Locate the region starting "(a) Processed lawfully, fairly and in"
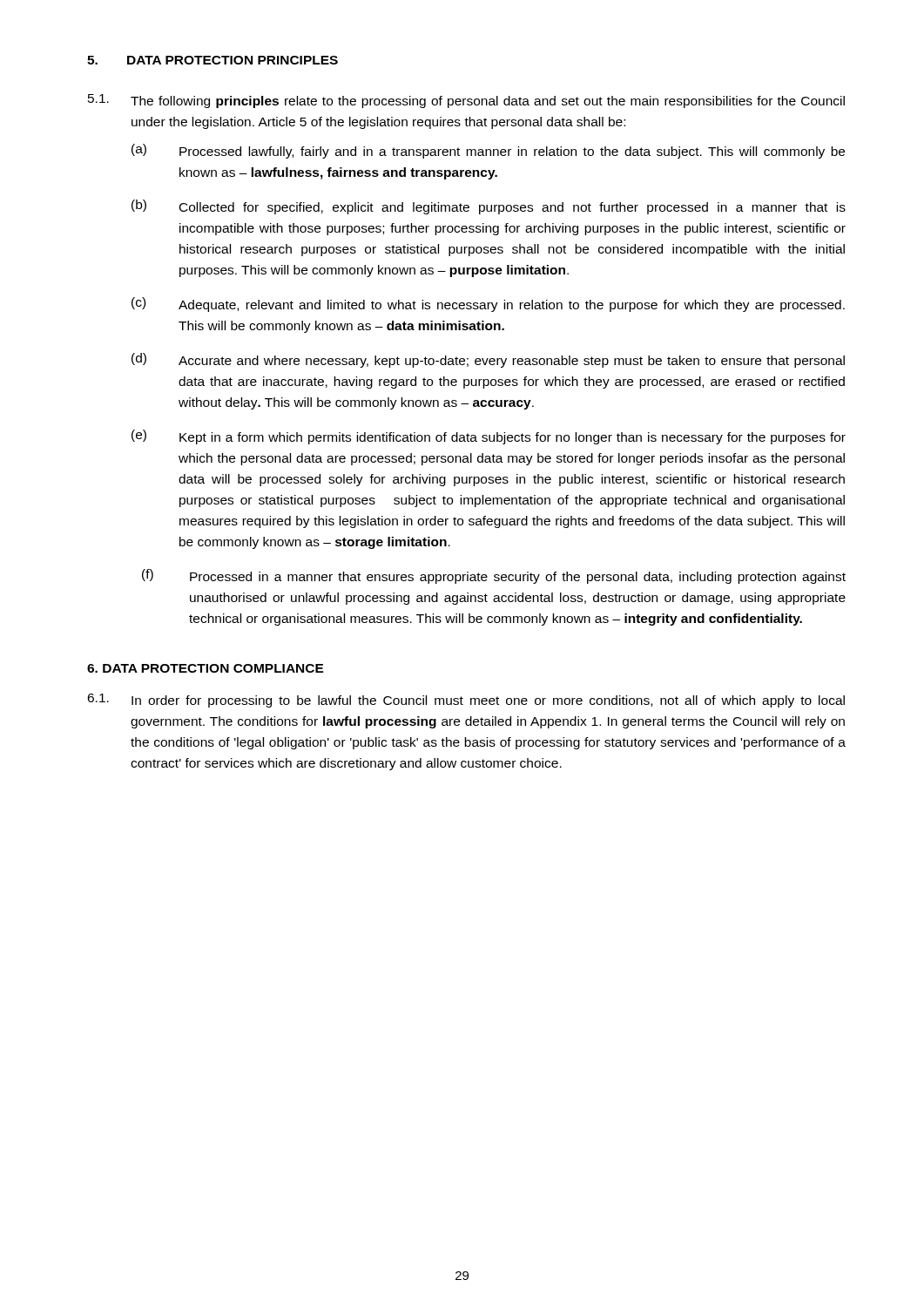Screen dimensions: 1307x924 (x=488, y=162)
